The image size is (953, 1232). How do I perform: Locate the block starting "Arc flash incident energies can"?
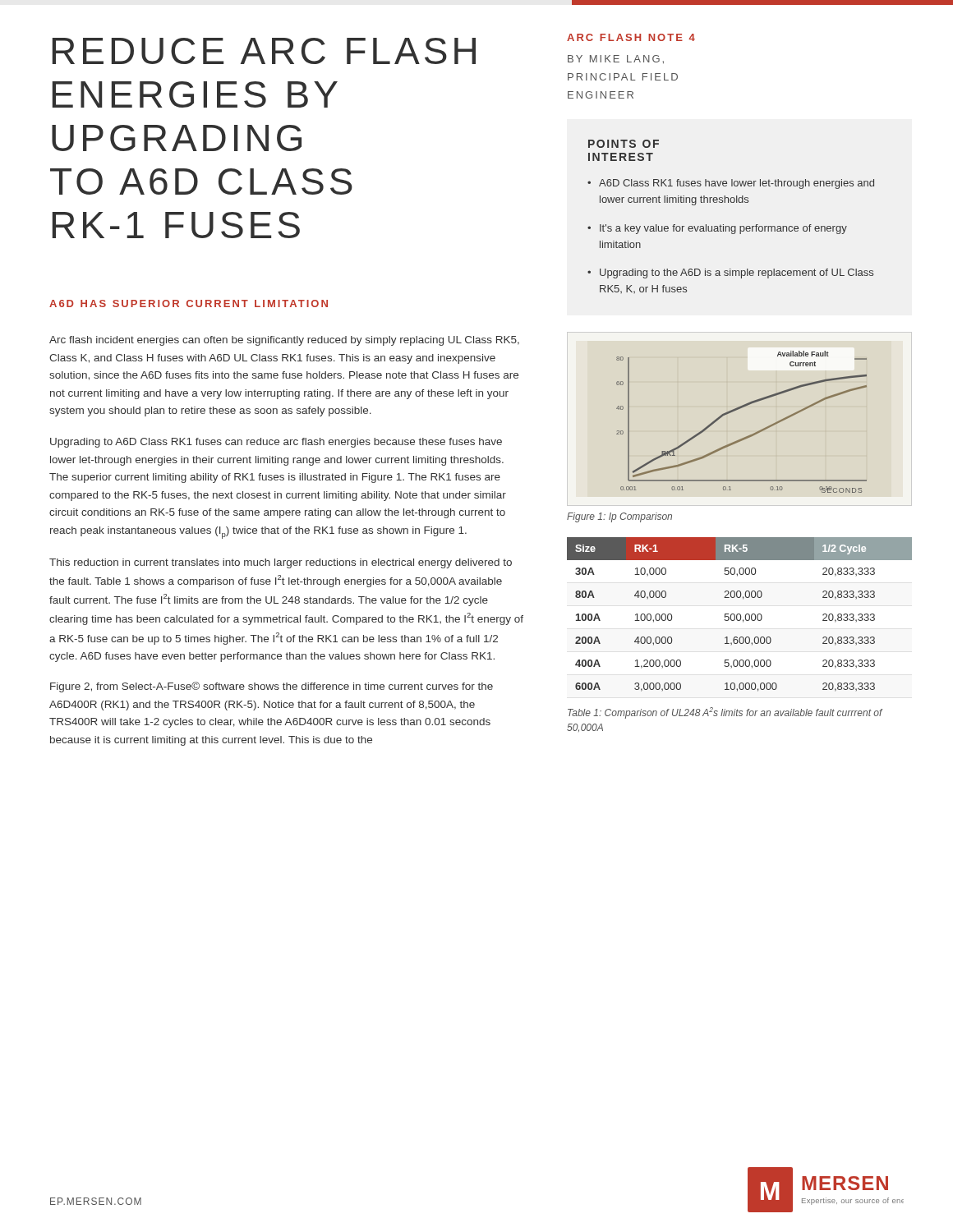[288, 375]
